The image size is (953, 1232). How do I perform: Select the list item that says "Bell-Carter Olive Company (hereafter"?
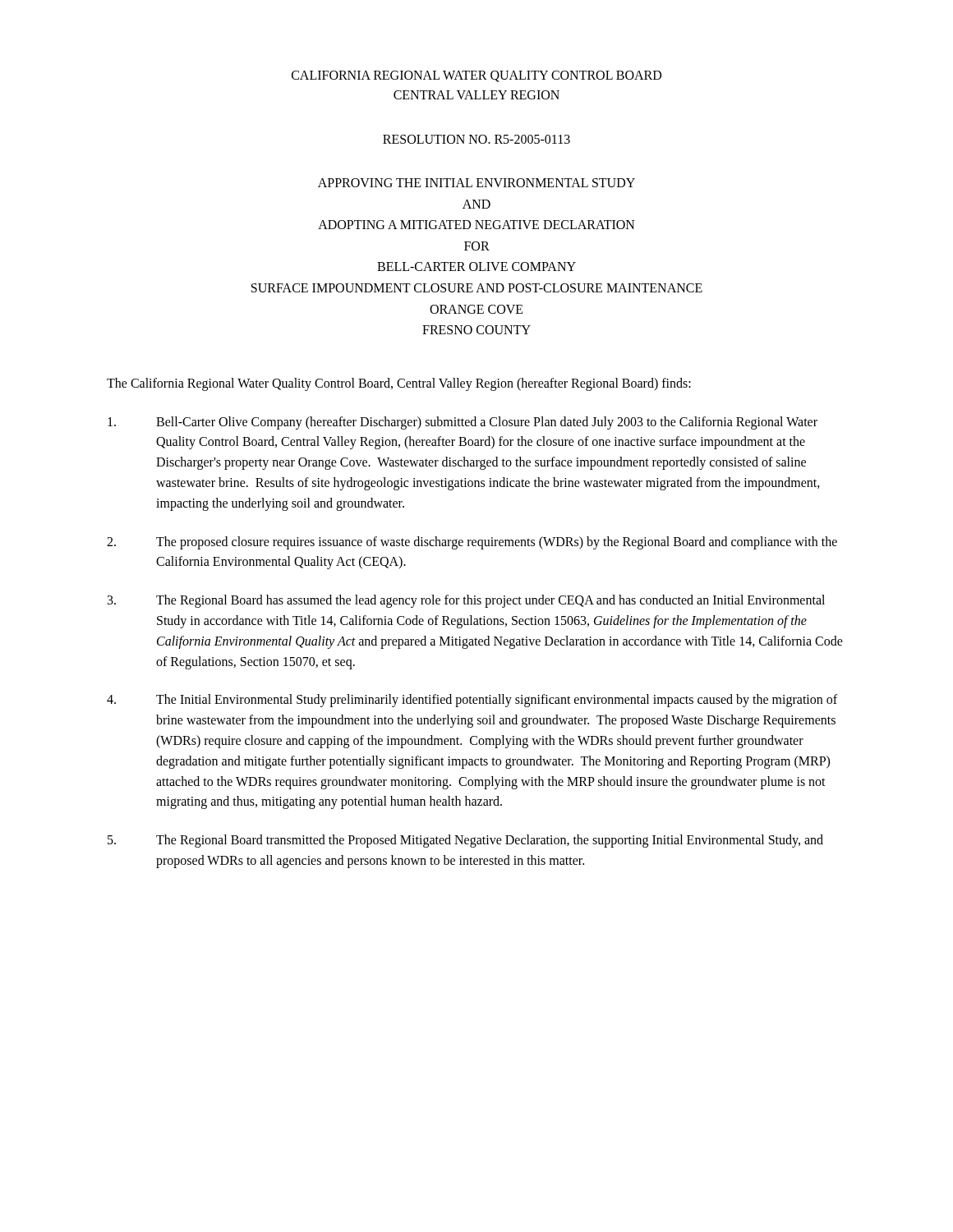476,463
